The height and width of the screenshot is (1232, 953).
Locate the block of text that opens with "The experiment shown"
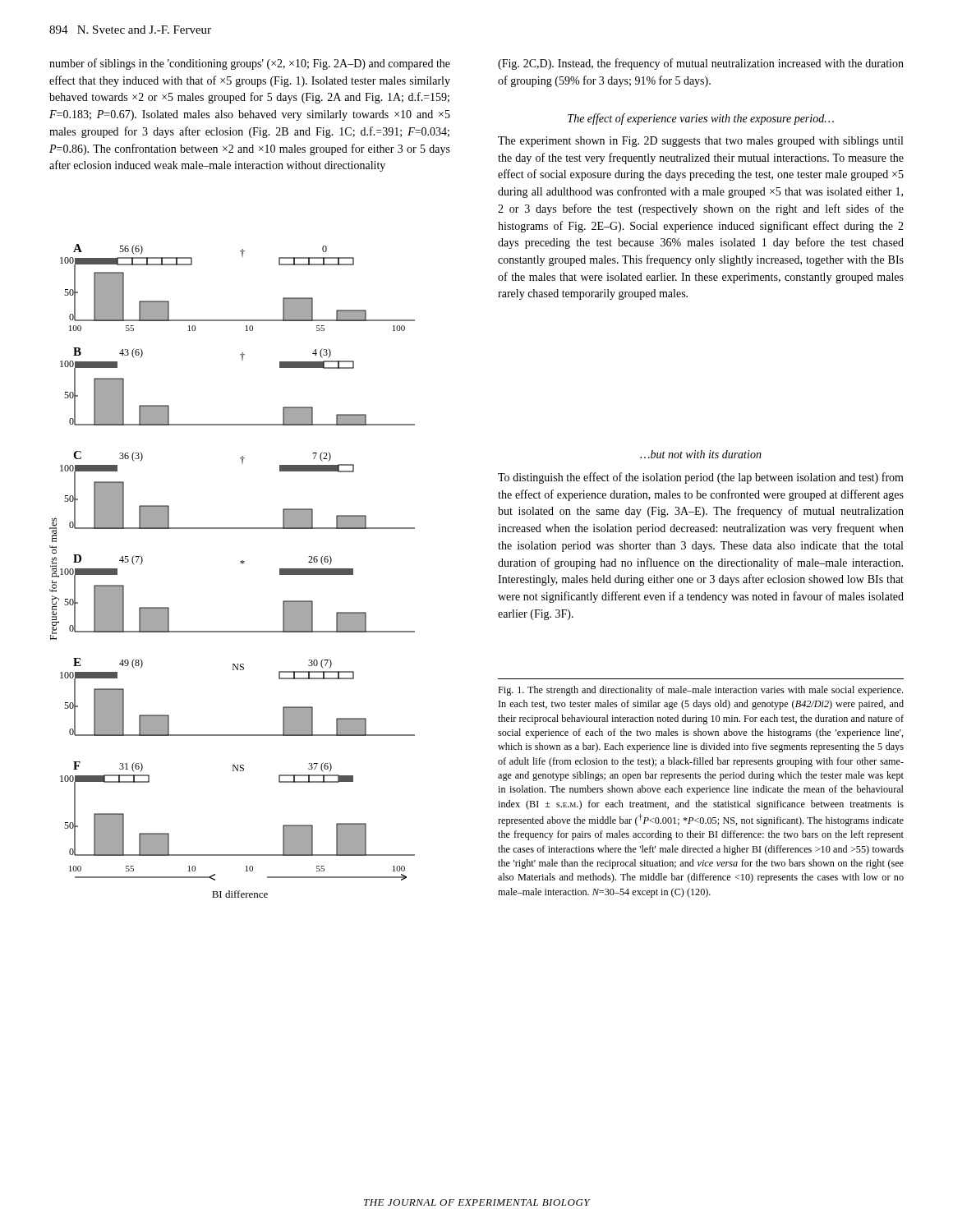click(x=701, y=217)
